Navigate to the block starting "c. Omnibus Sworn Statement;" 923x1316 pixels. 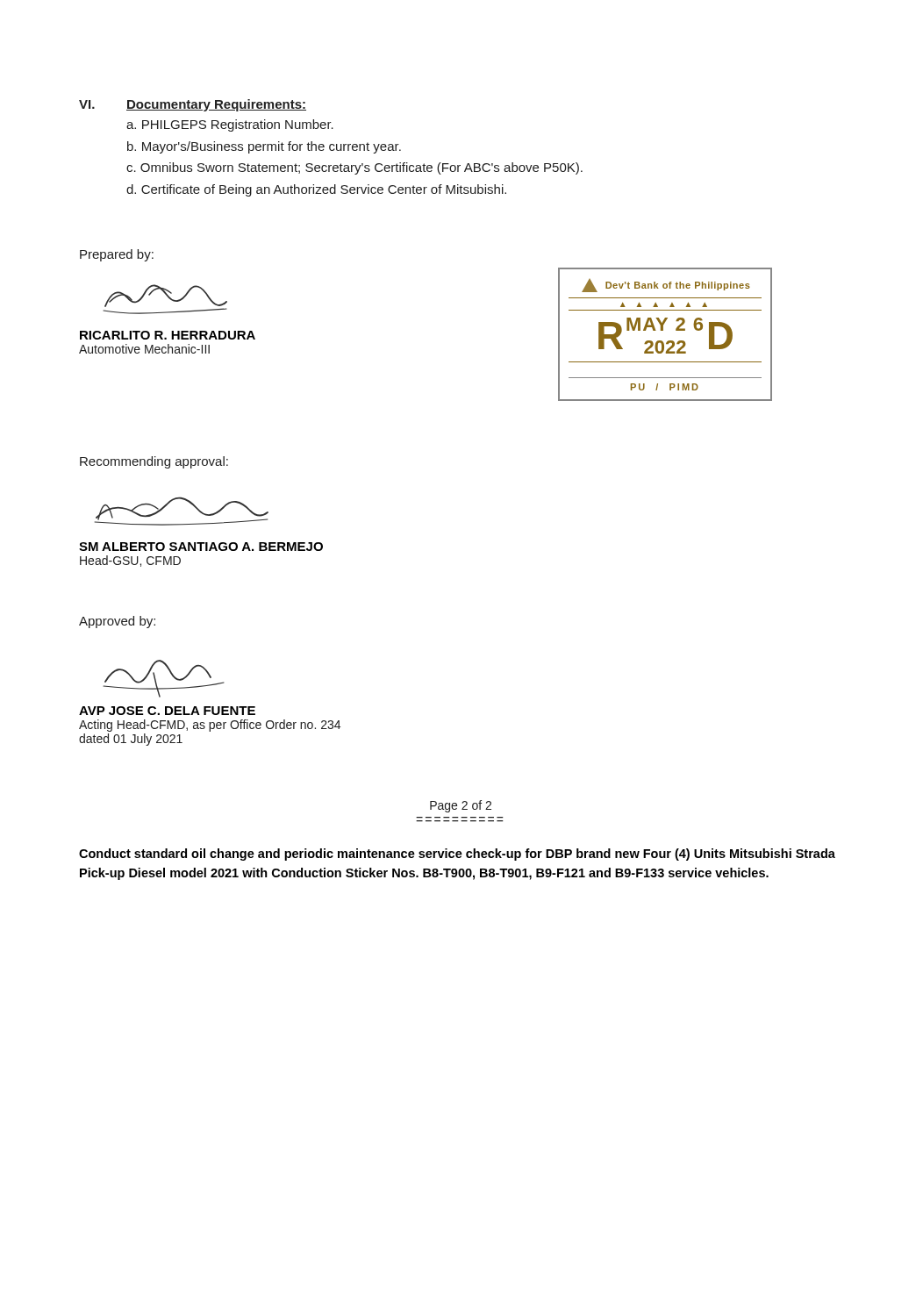355,167
